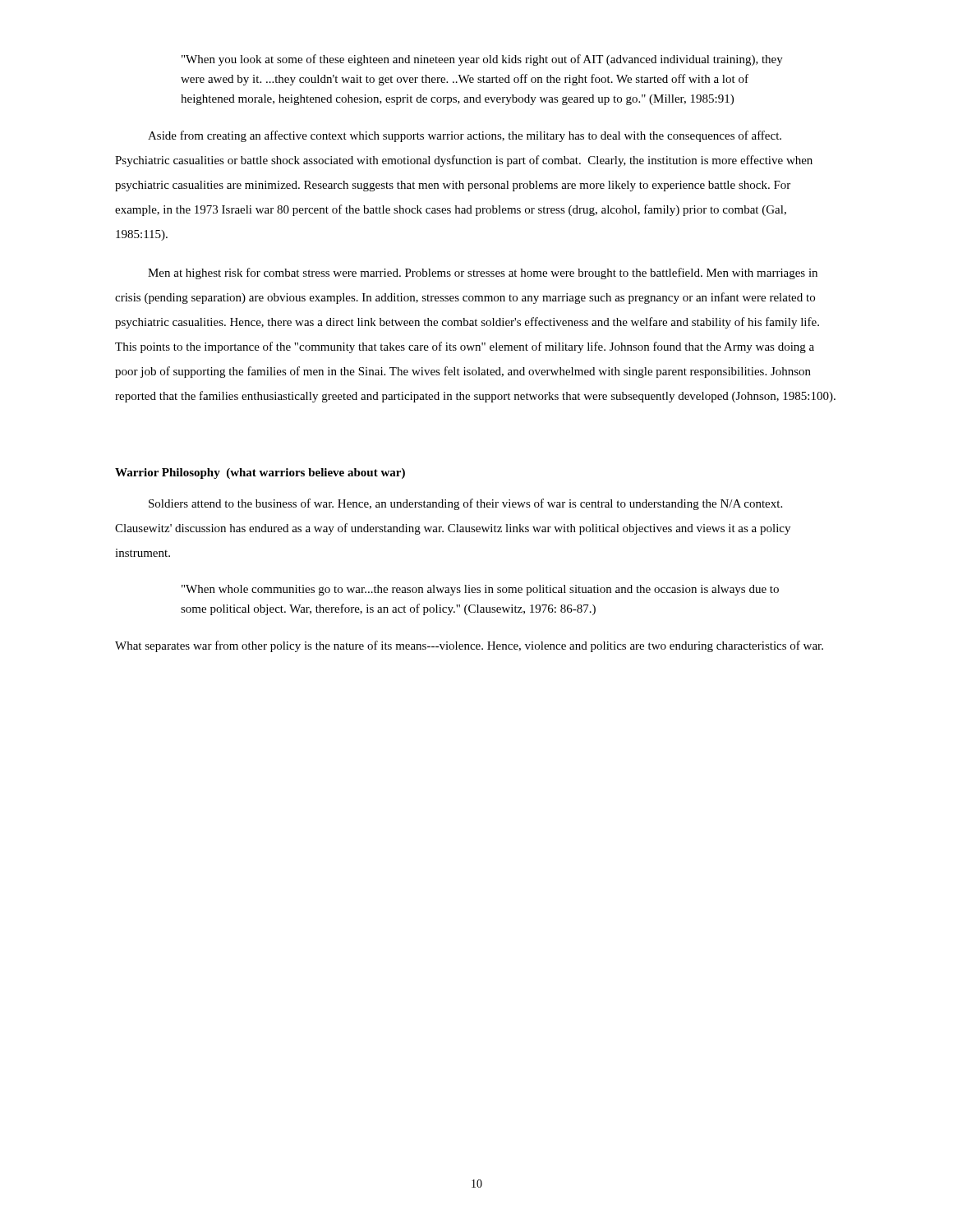Point to the text block starting "What separates war"
Viewport: 953px width, 1232px height.
coord(470,646)
